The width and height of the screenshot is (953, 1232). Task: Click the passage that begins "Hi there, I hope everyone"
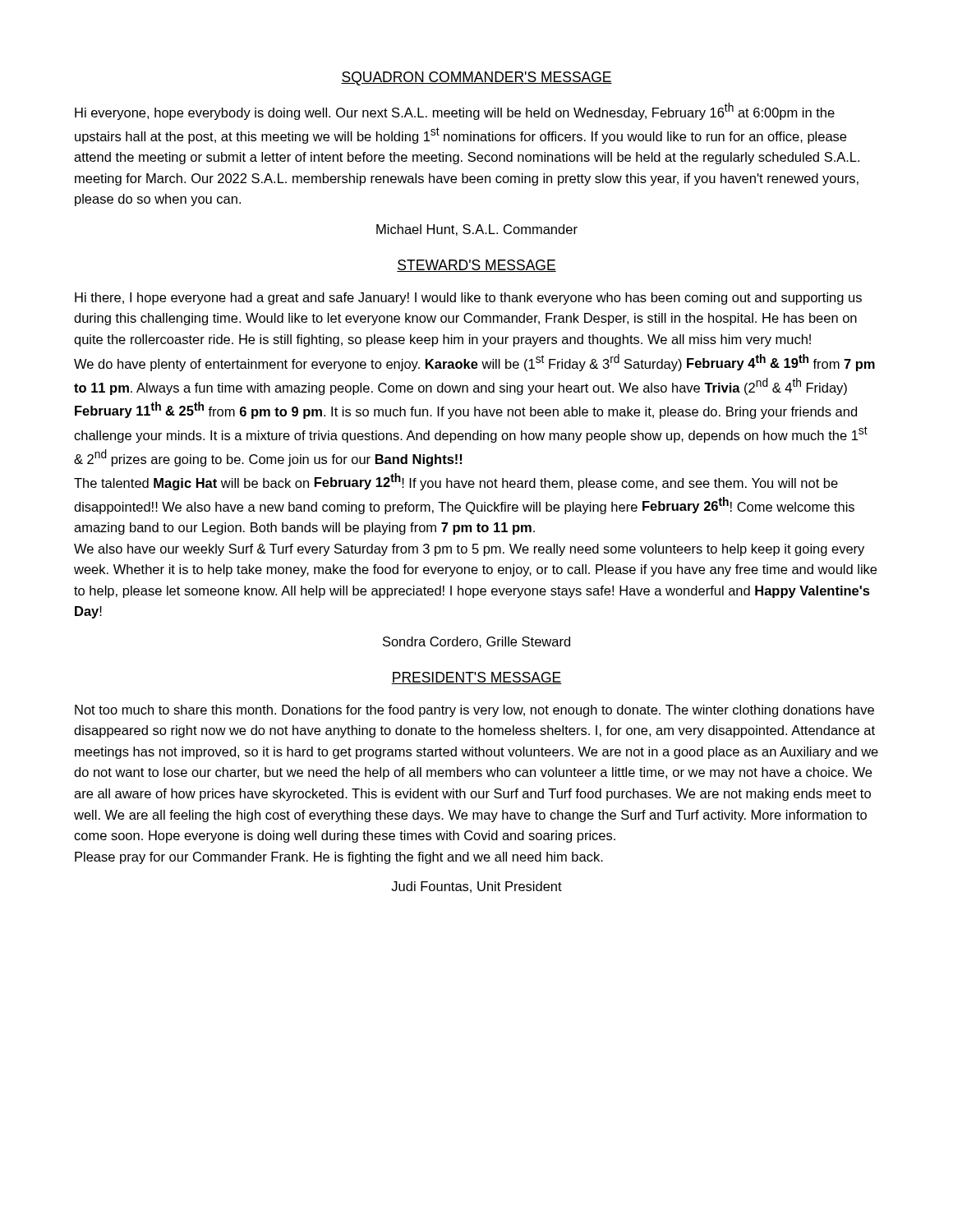click(468, 299)
